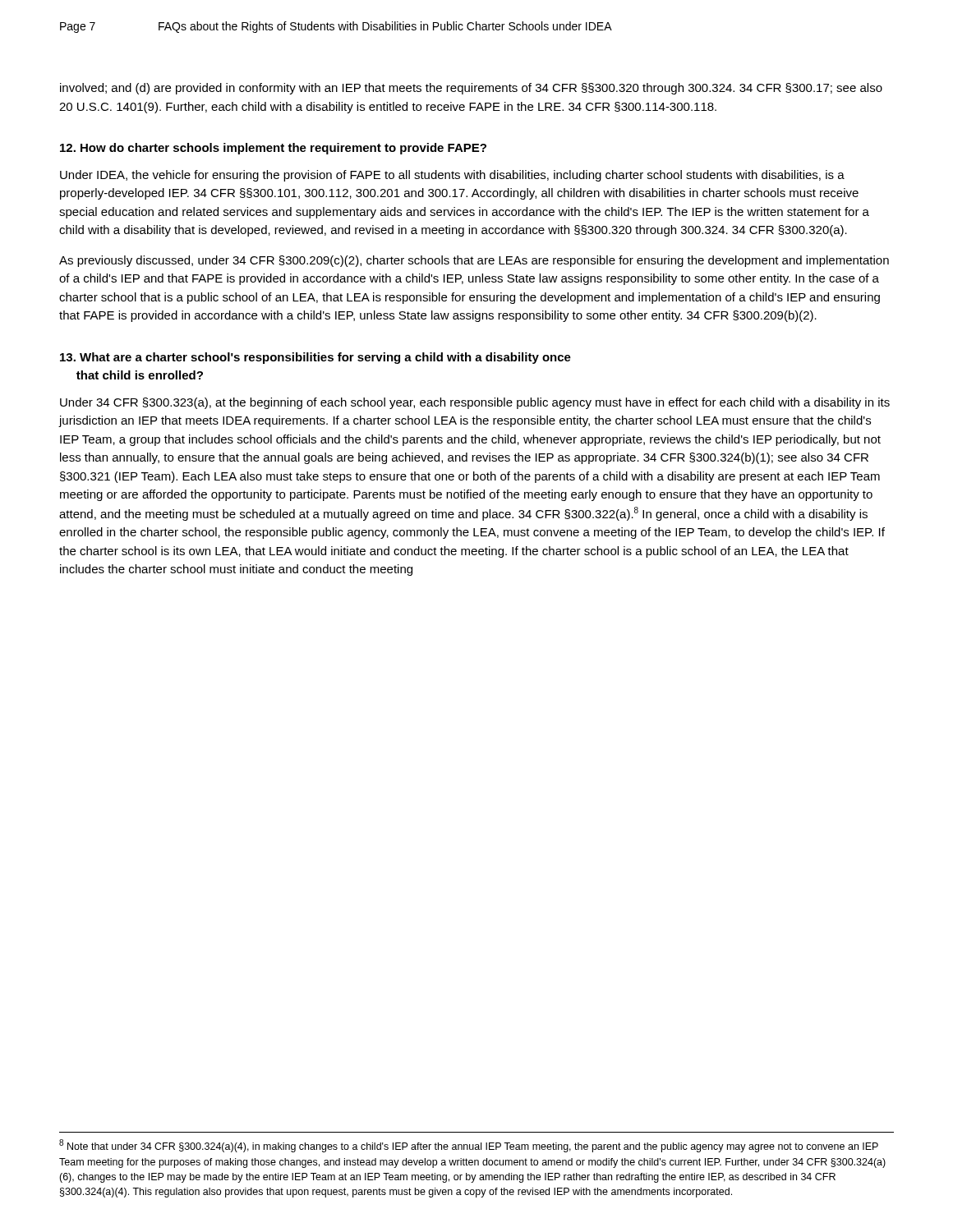Select the text starting "Under IDEA, the vehicle"
Image resolution: width=953 pixels, height=1232 pixels.
(x=476, y=202)
